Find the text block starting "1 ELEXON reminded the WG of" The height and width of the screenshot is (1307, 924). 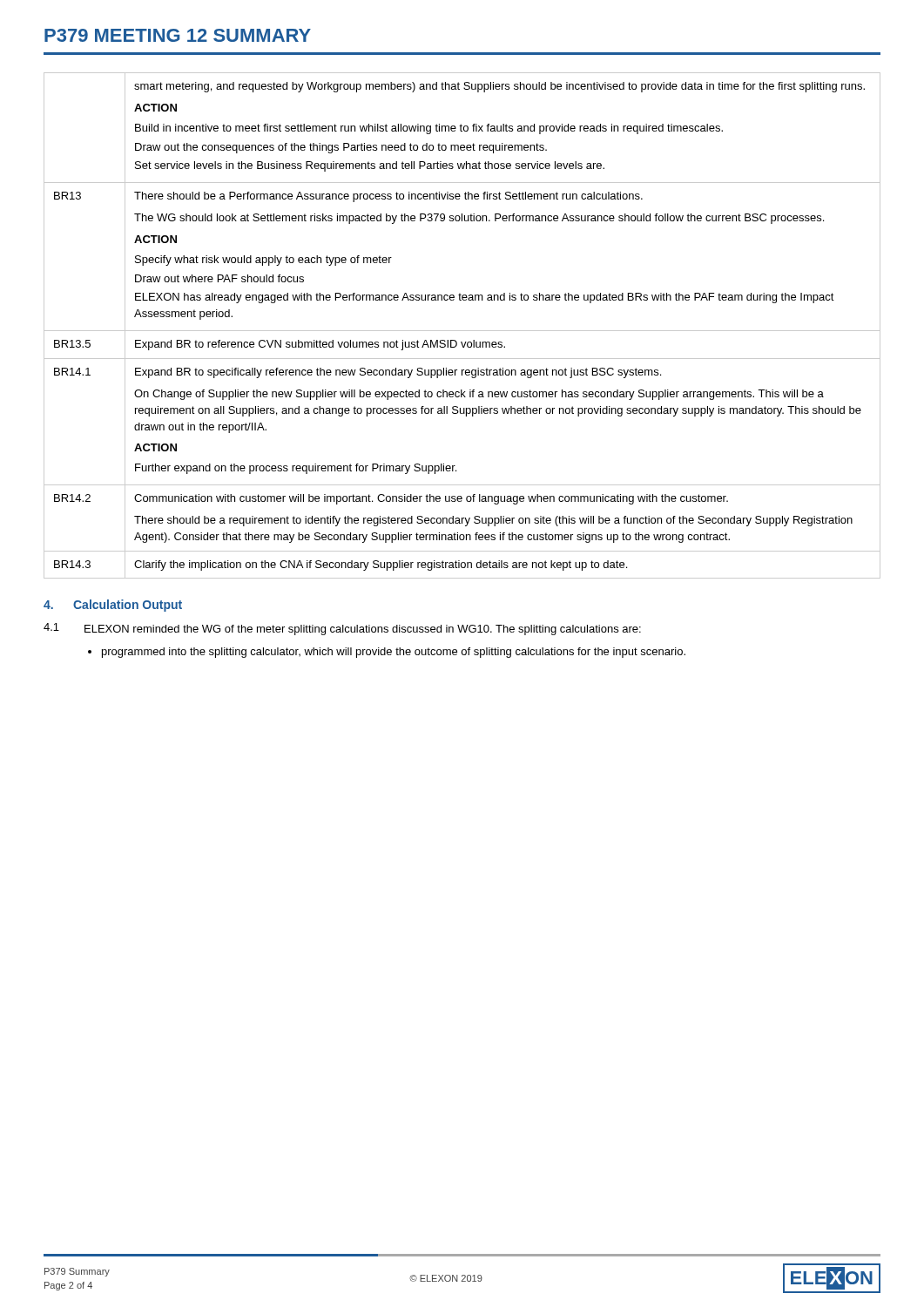click(462, 629)
